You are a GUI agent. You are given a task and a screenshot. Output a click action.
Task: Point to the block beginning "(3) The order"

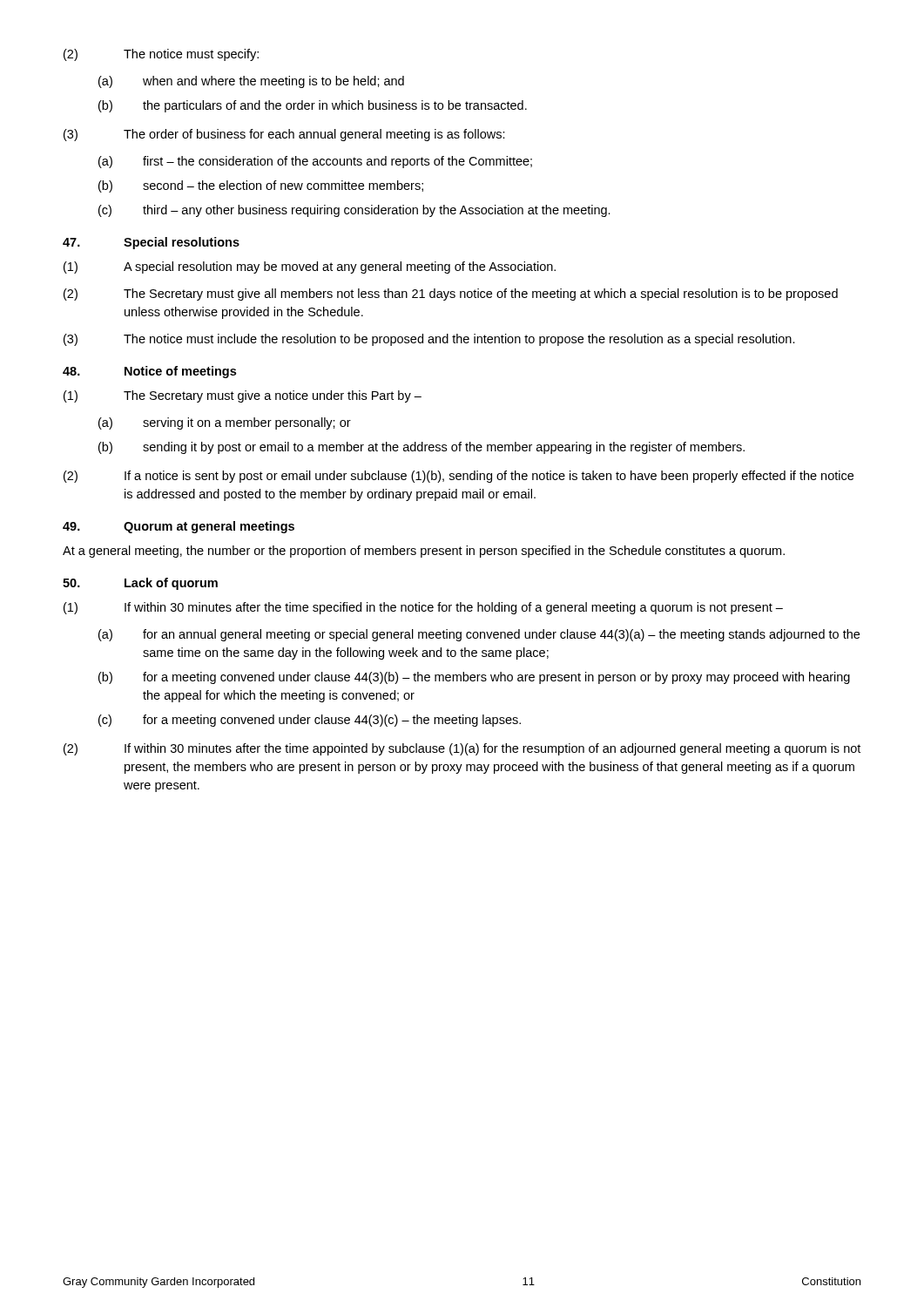462,135
